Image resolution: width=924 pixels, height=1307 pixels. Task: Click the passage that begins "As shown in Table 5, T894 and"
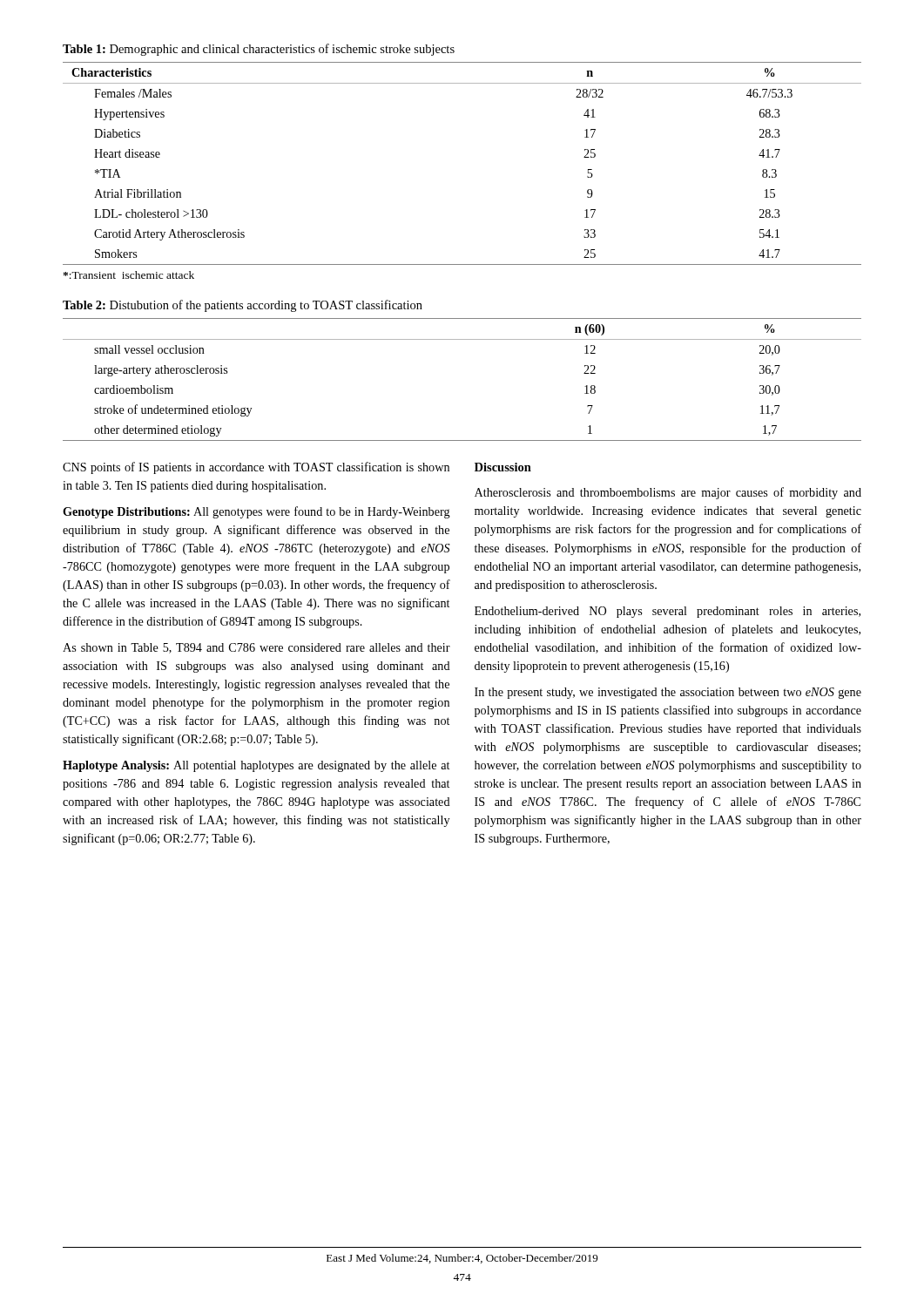click(x=256, y=694)
